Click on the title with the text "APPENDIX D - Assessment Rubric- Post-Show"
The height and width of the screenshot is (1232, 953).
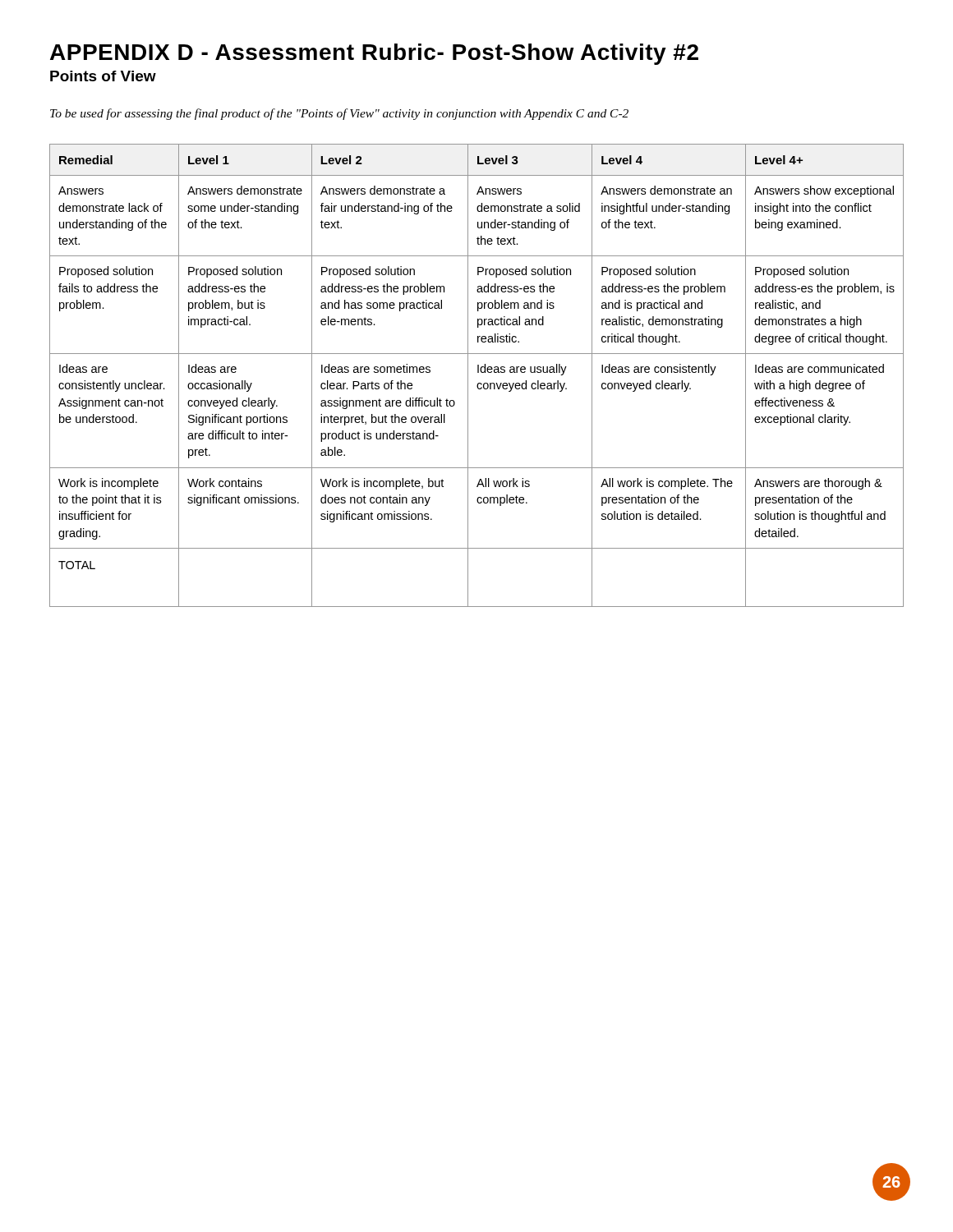point(476,62)
